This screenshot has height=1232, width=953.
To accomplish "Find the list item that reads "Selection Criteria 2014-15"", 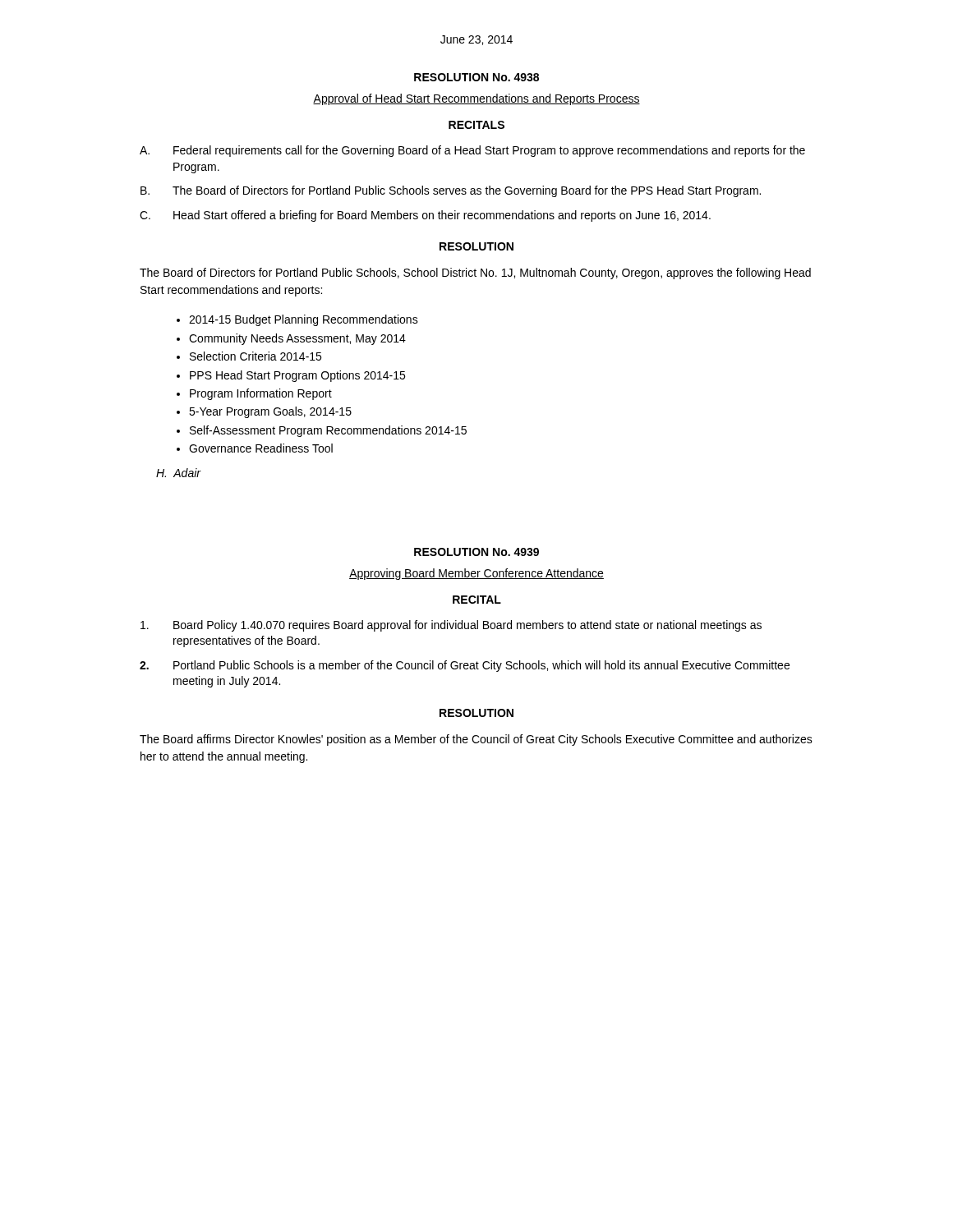I will click(x=255, y=357).
